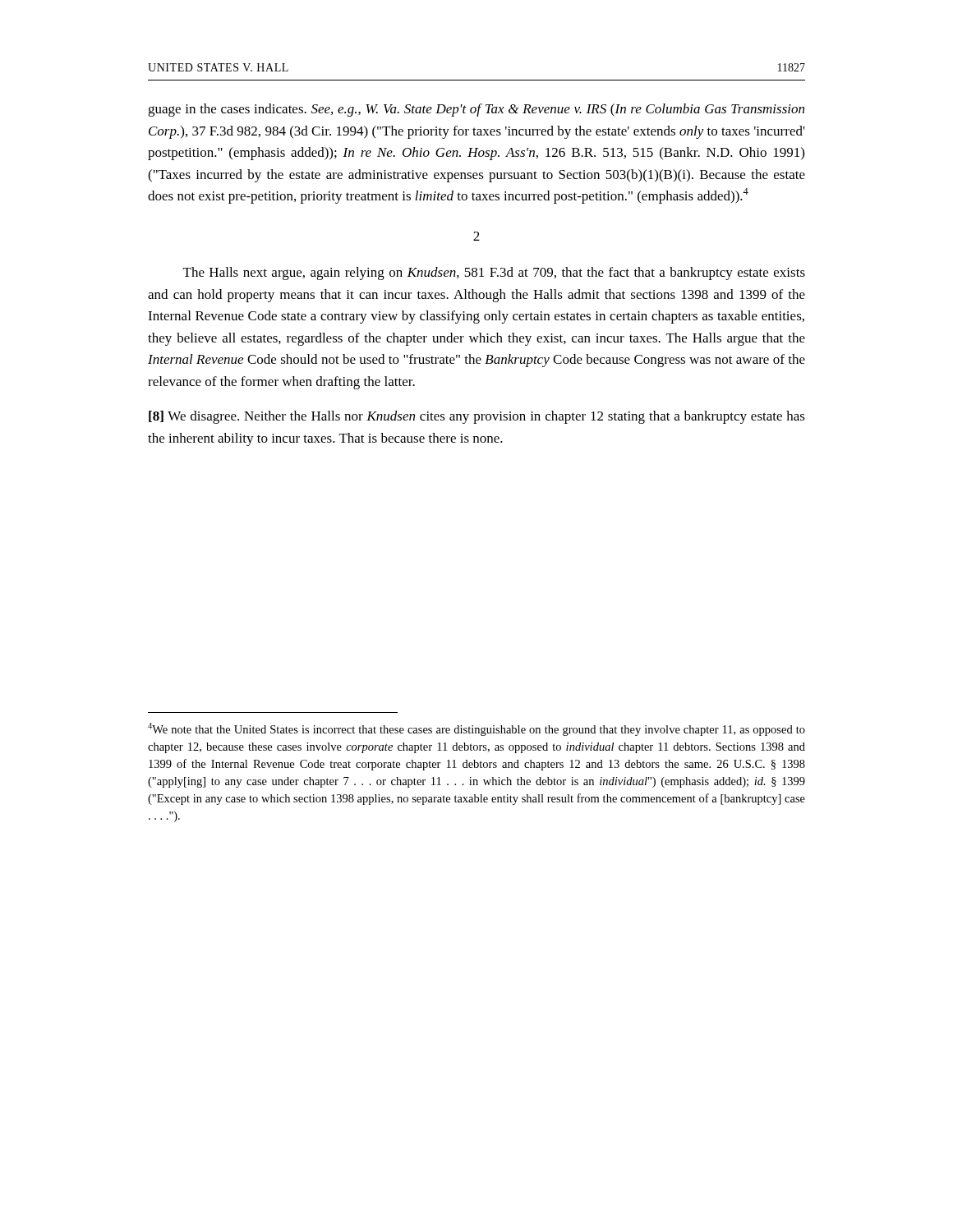Navigate to the text starting "The Halls next argue, again relying on"

(x=476, y=327)
